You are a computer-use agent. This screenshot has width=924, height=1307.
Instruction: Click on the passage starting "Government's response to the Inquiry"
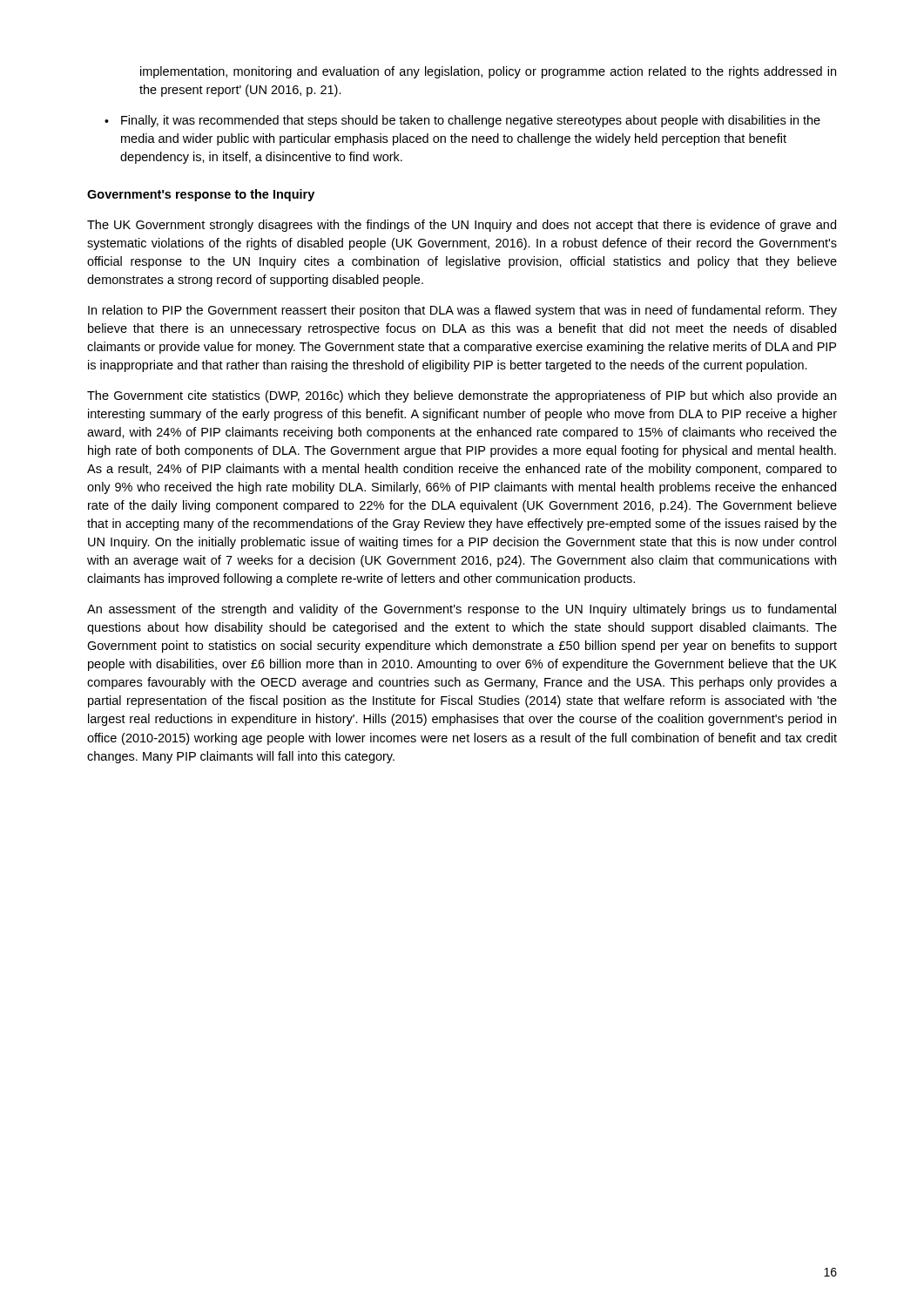[x=201, y=194]
